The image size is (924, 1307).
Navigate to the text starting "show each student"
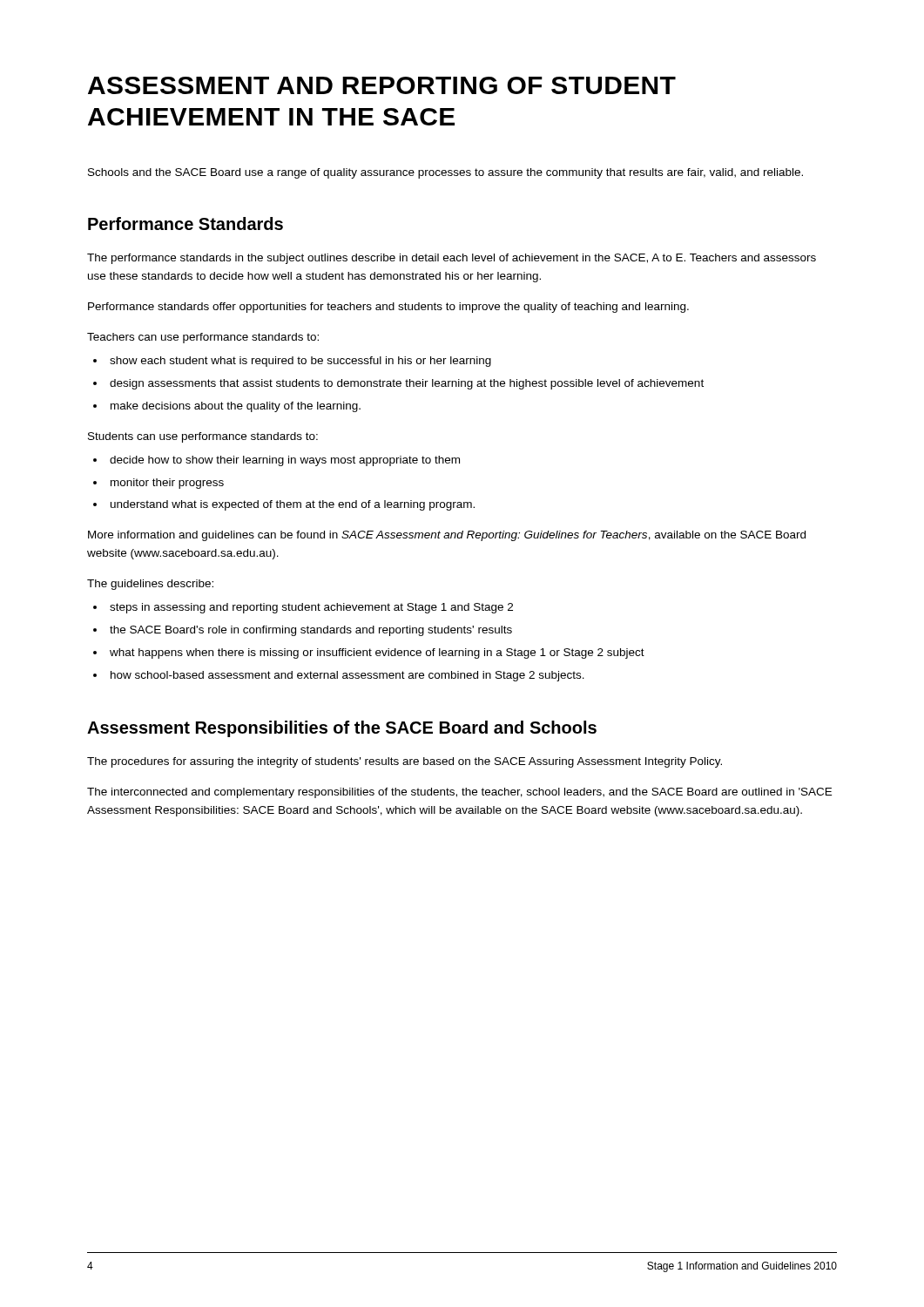(301, 360)
